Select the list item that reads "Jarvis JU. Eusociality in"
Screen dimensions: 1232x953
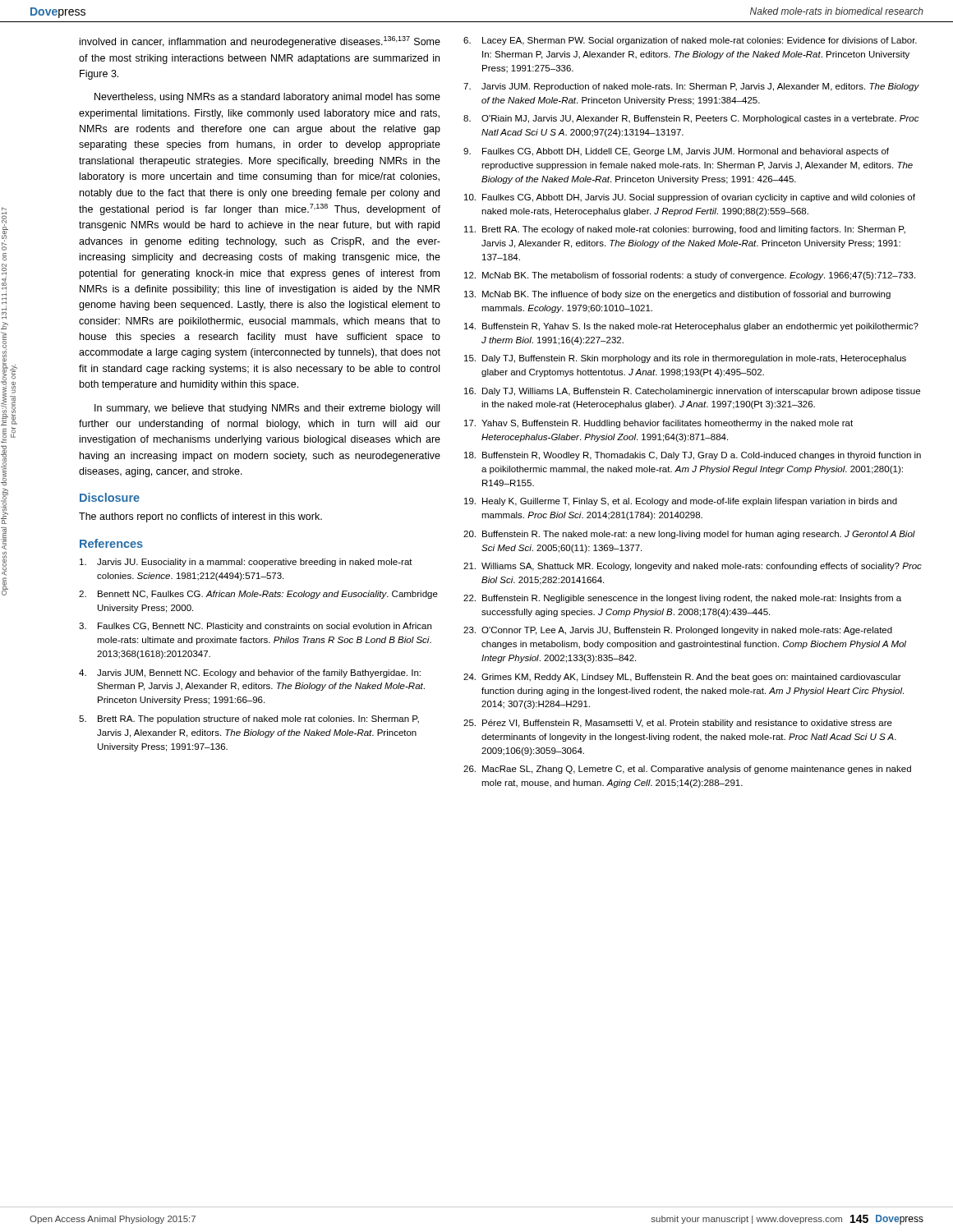(260, 569)
